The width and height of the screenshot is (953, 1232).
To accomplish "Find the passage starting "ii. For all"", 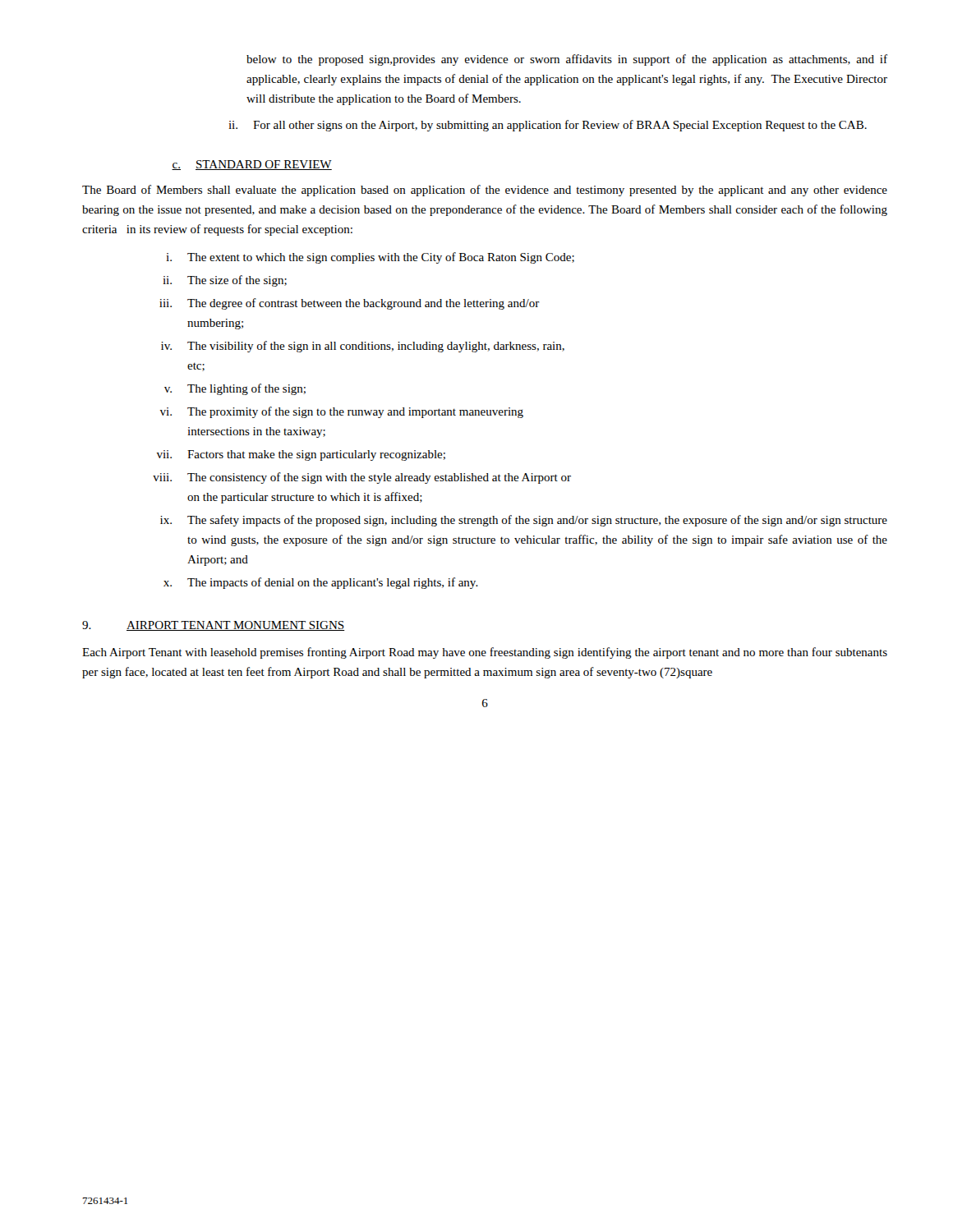I will [538, 125].
